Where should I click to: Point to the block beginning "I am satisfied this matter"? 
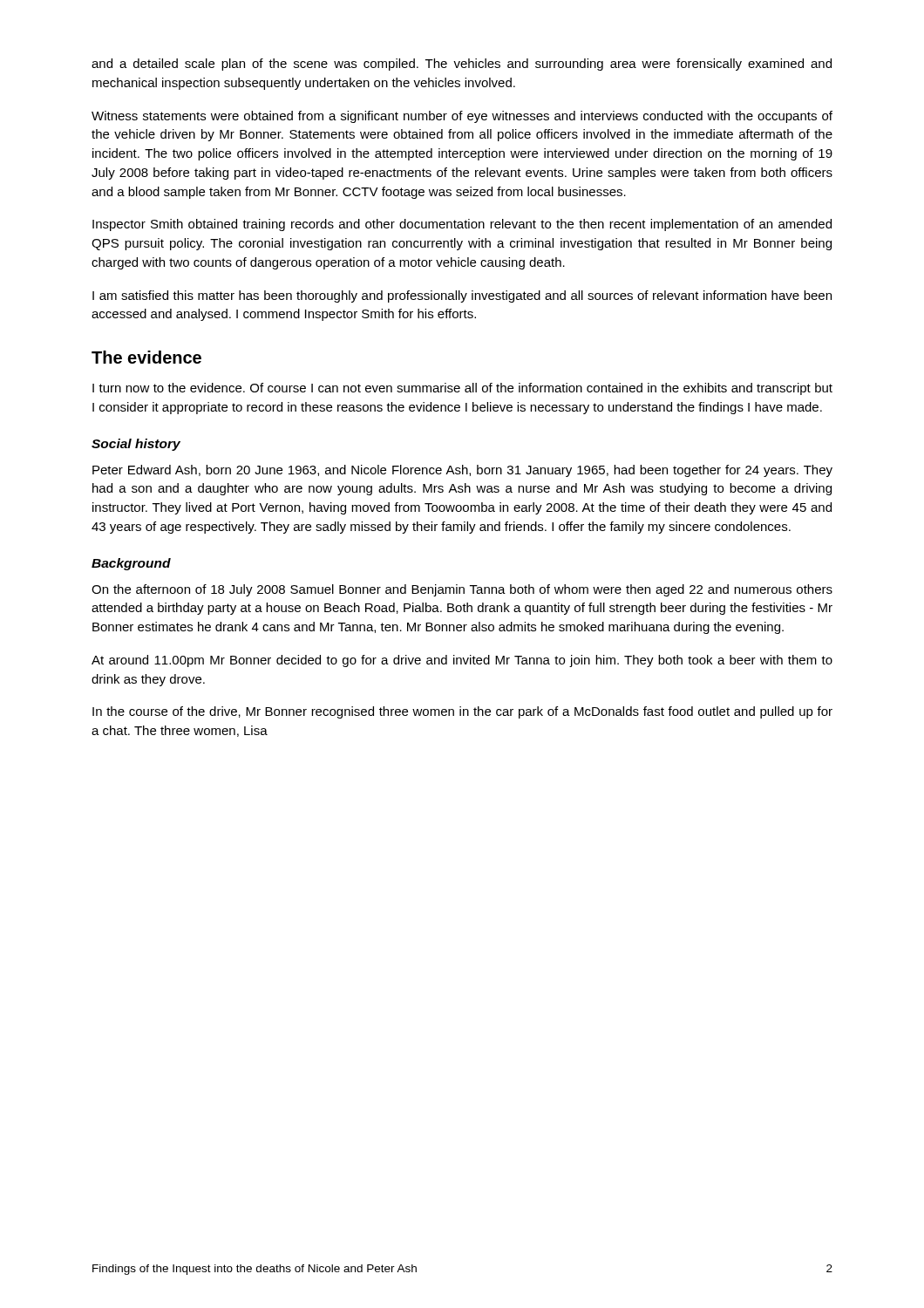pyautogui.click(x=462, y=304)
